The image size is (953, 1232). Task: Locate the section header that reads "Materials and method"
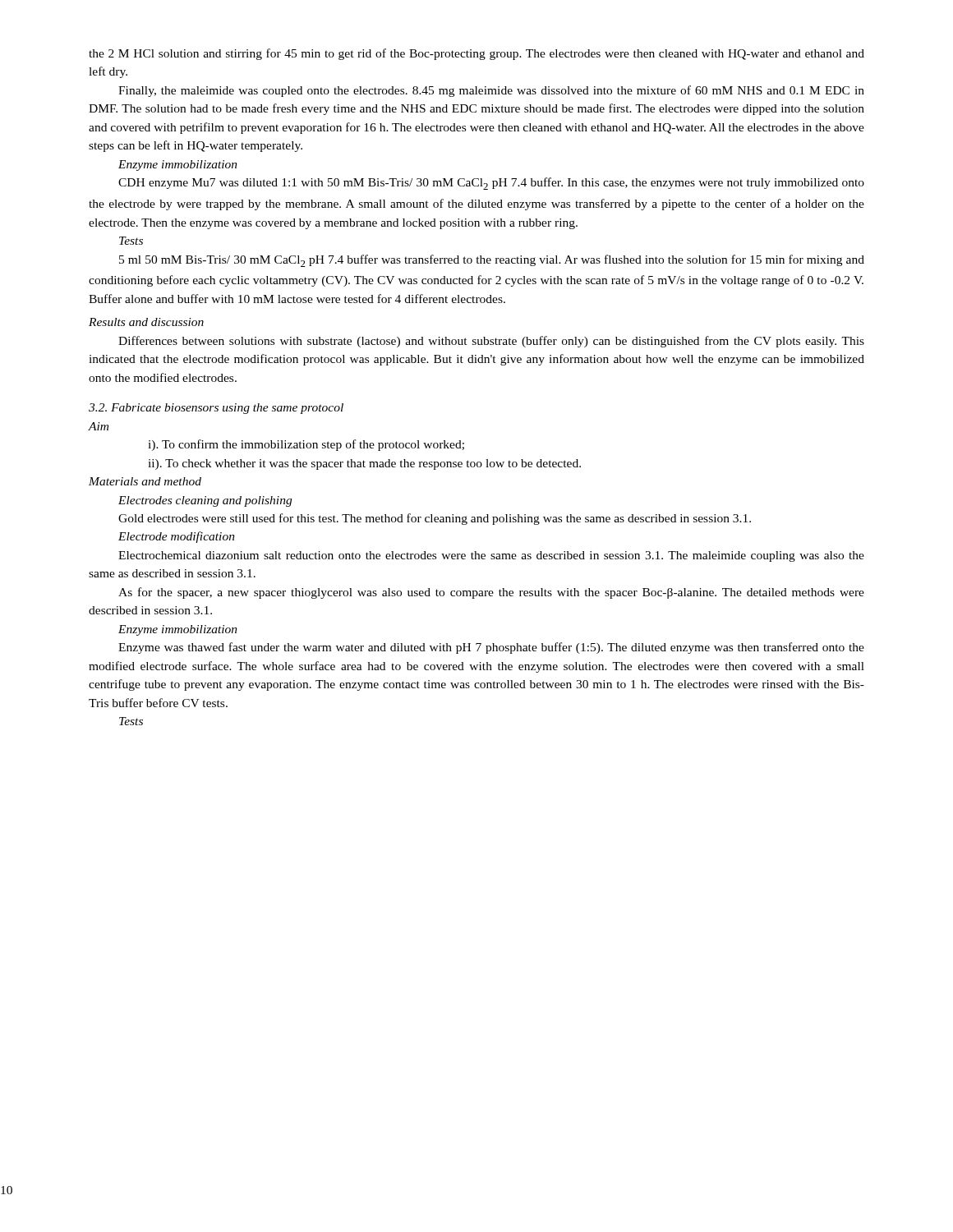click(x=145, y=481)
